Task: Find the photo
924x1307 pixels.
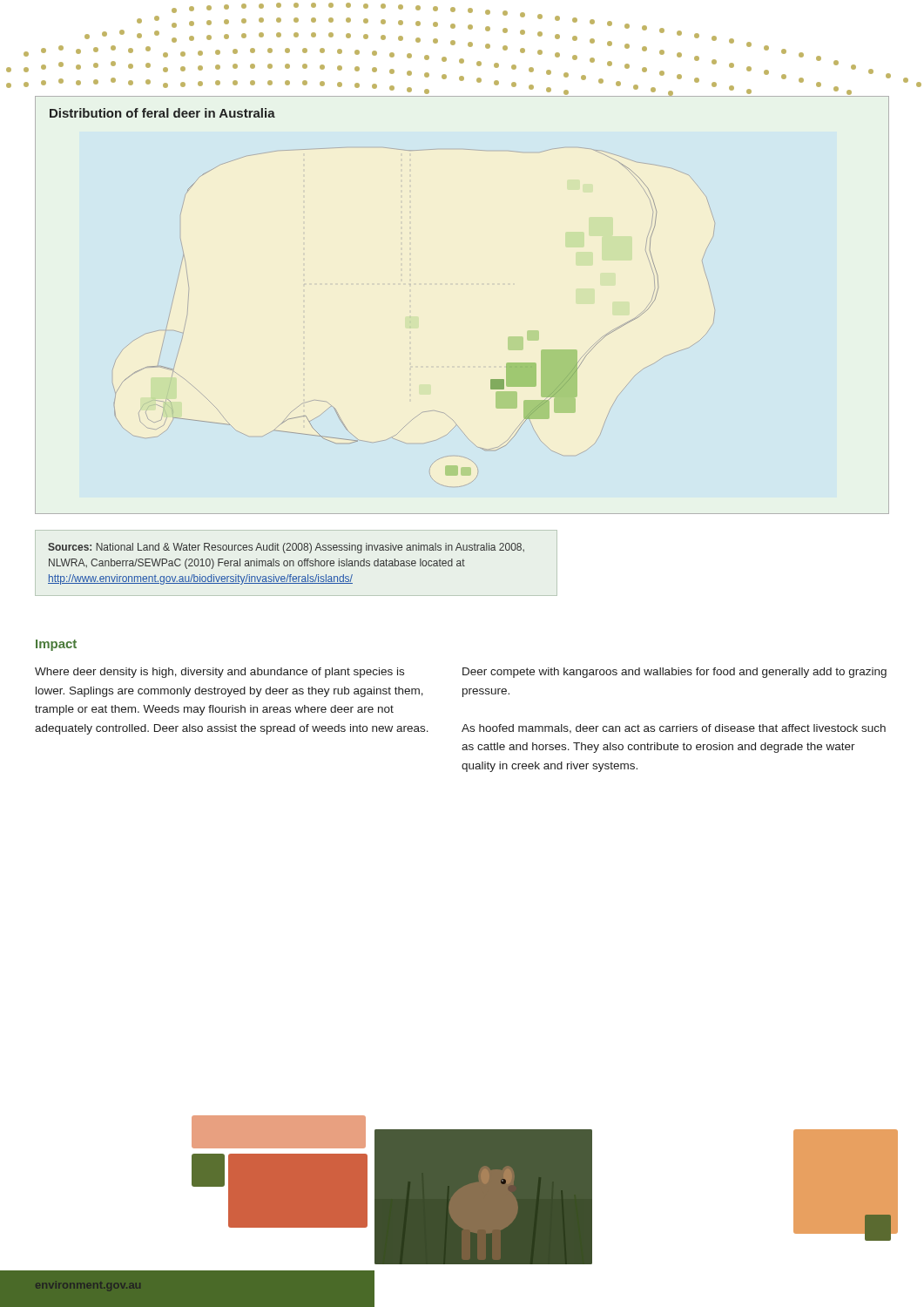Action: coord(483,1197)
